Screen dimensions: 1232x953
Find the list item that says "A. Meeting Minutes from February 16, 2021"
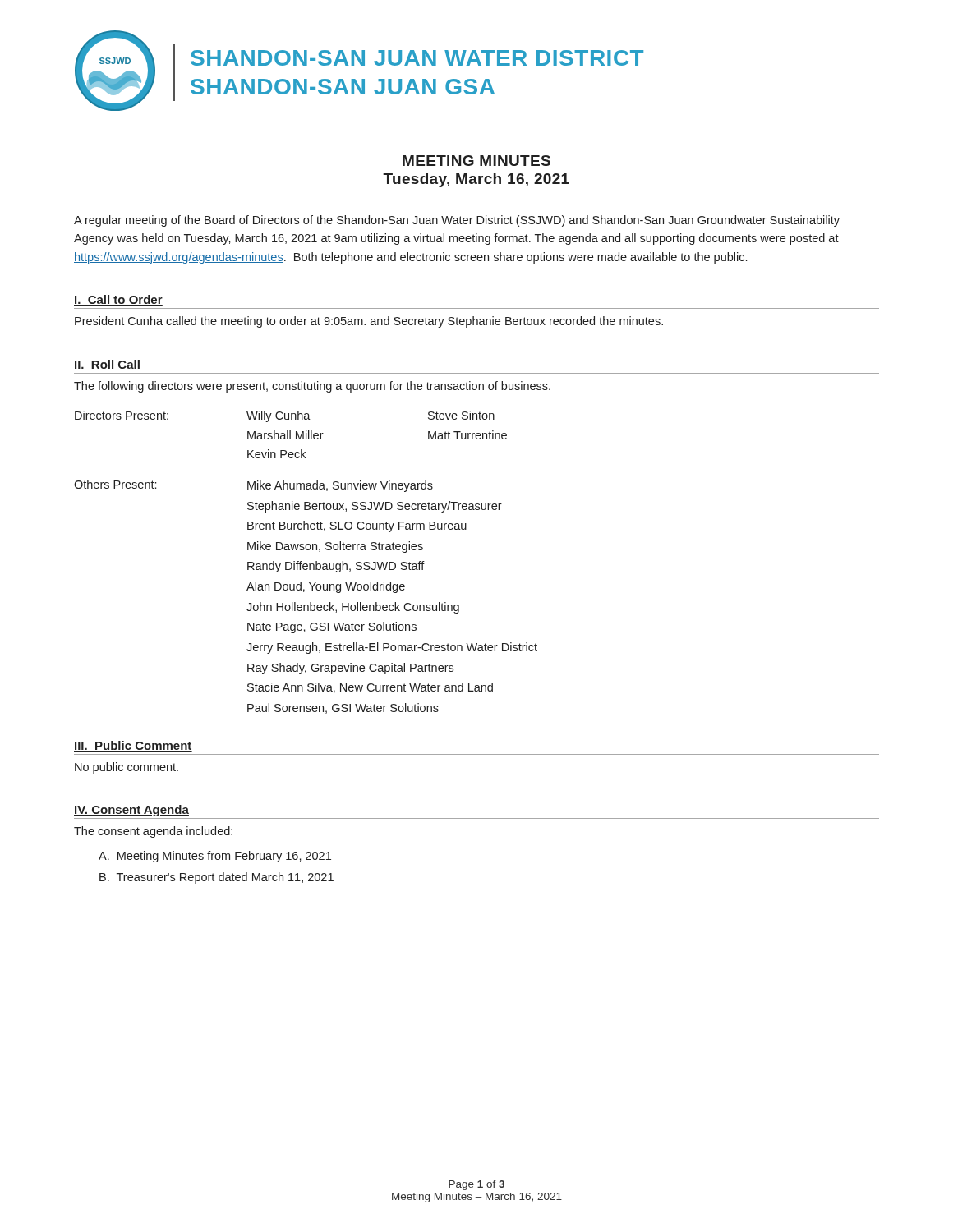(215, 855)
